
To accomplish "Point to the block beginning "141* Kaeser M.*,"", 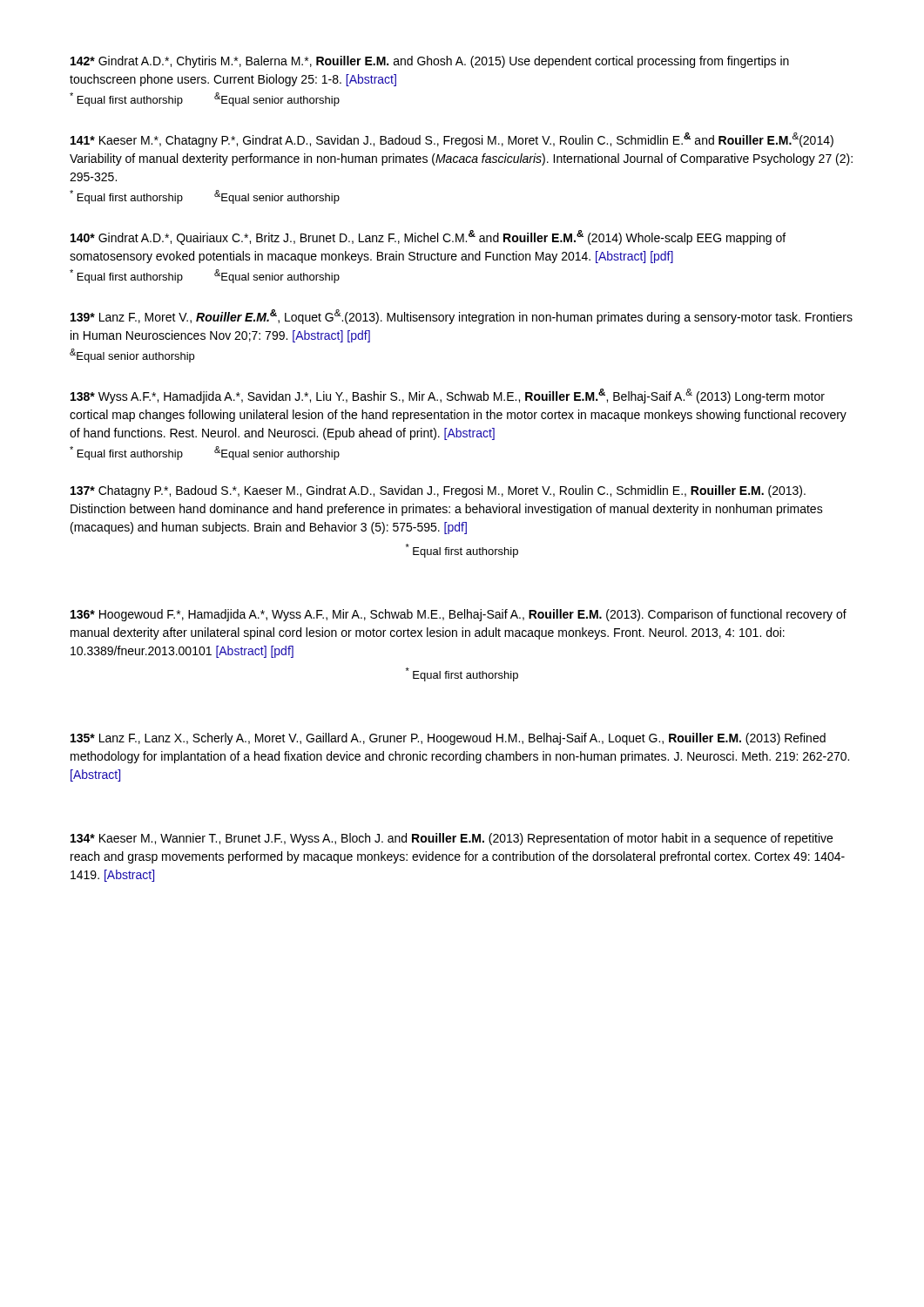I will [462, 167].
